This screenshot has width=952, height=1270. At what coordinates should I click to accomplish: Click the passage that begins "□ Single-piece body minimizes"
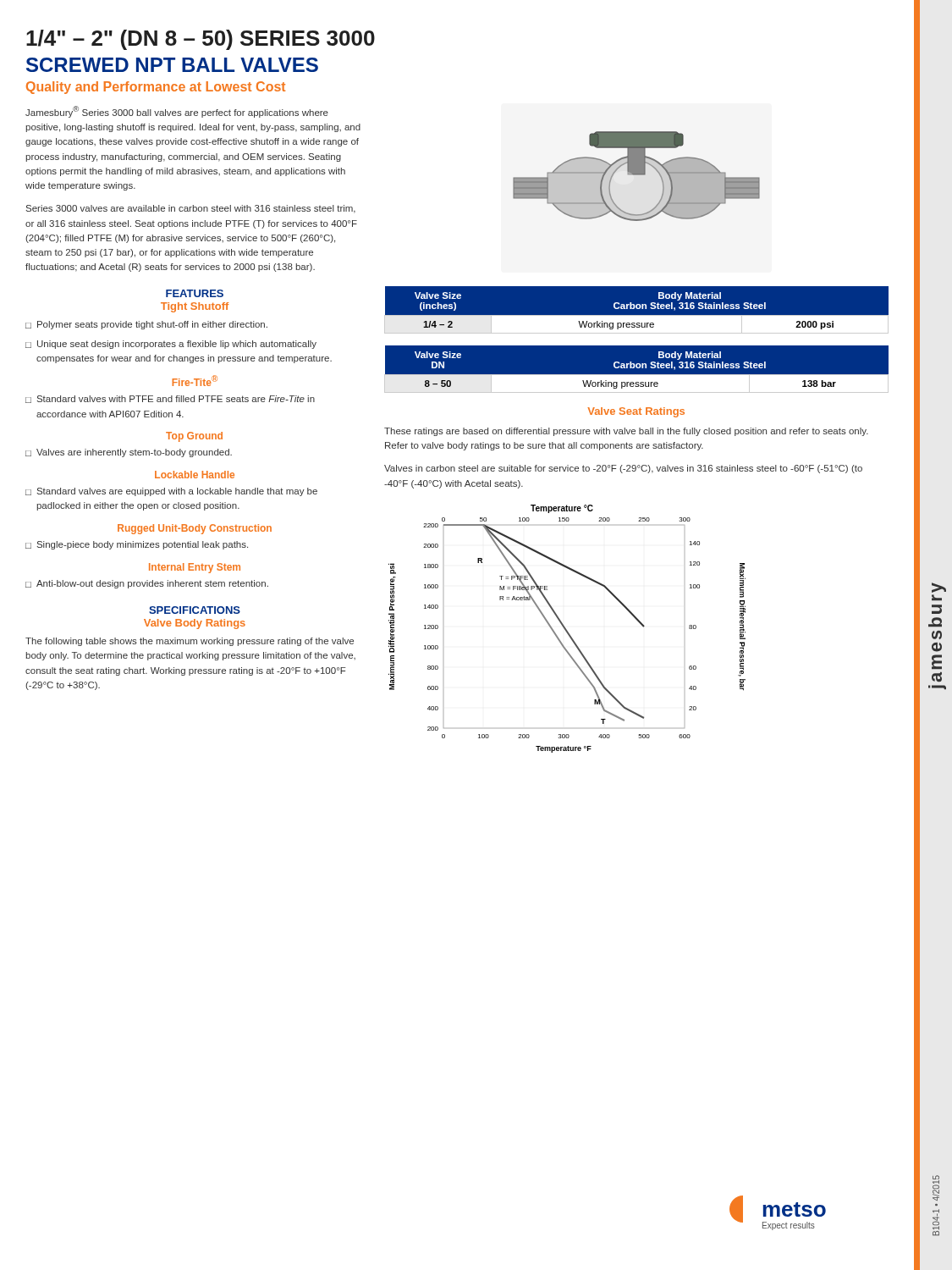tap(137, 545)
